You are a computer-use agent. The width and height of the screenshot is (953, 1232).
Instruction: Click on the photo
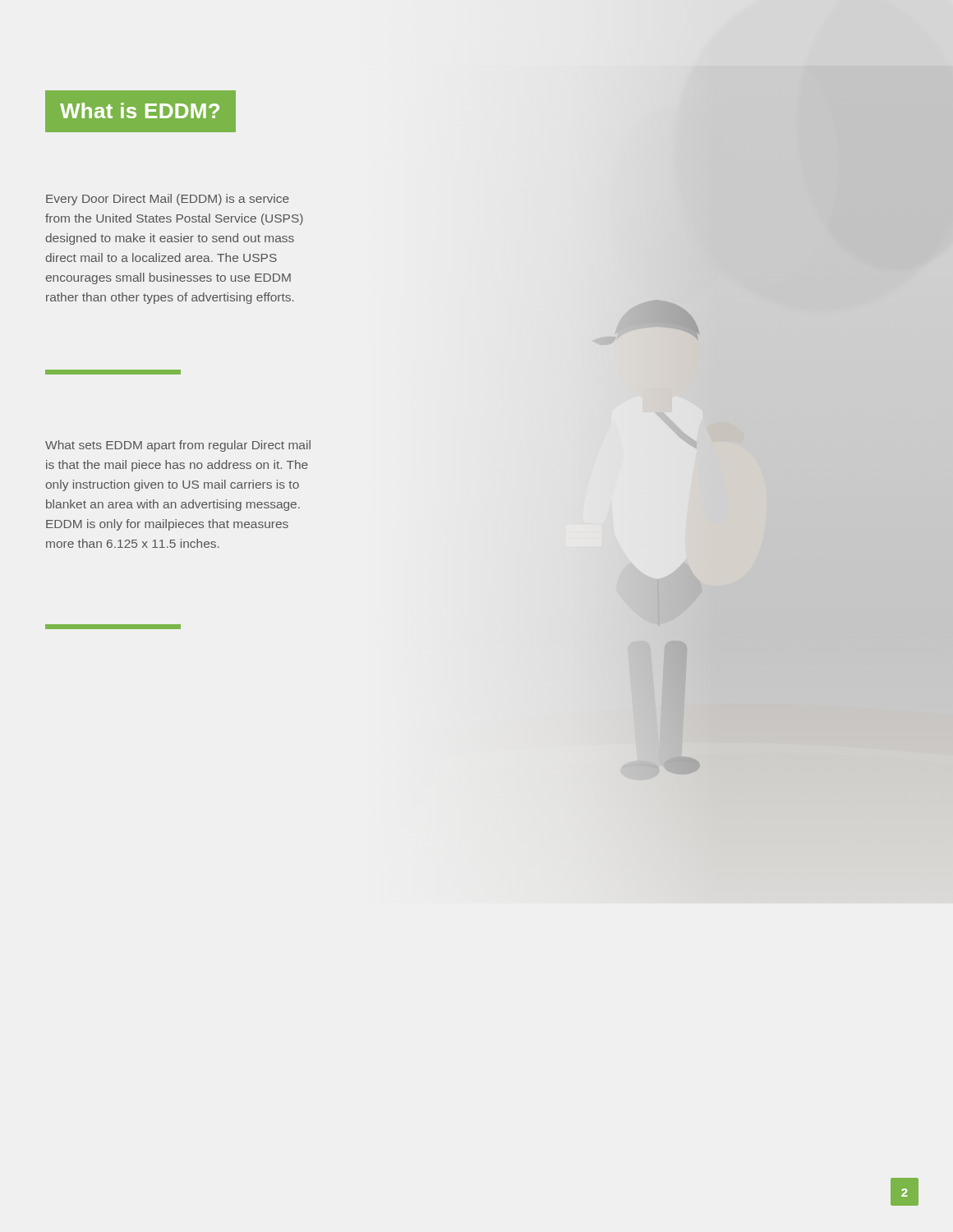click(x=657, y=452)
